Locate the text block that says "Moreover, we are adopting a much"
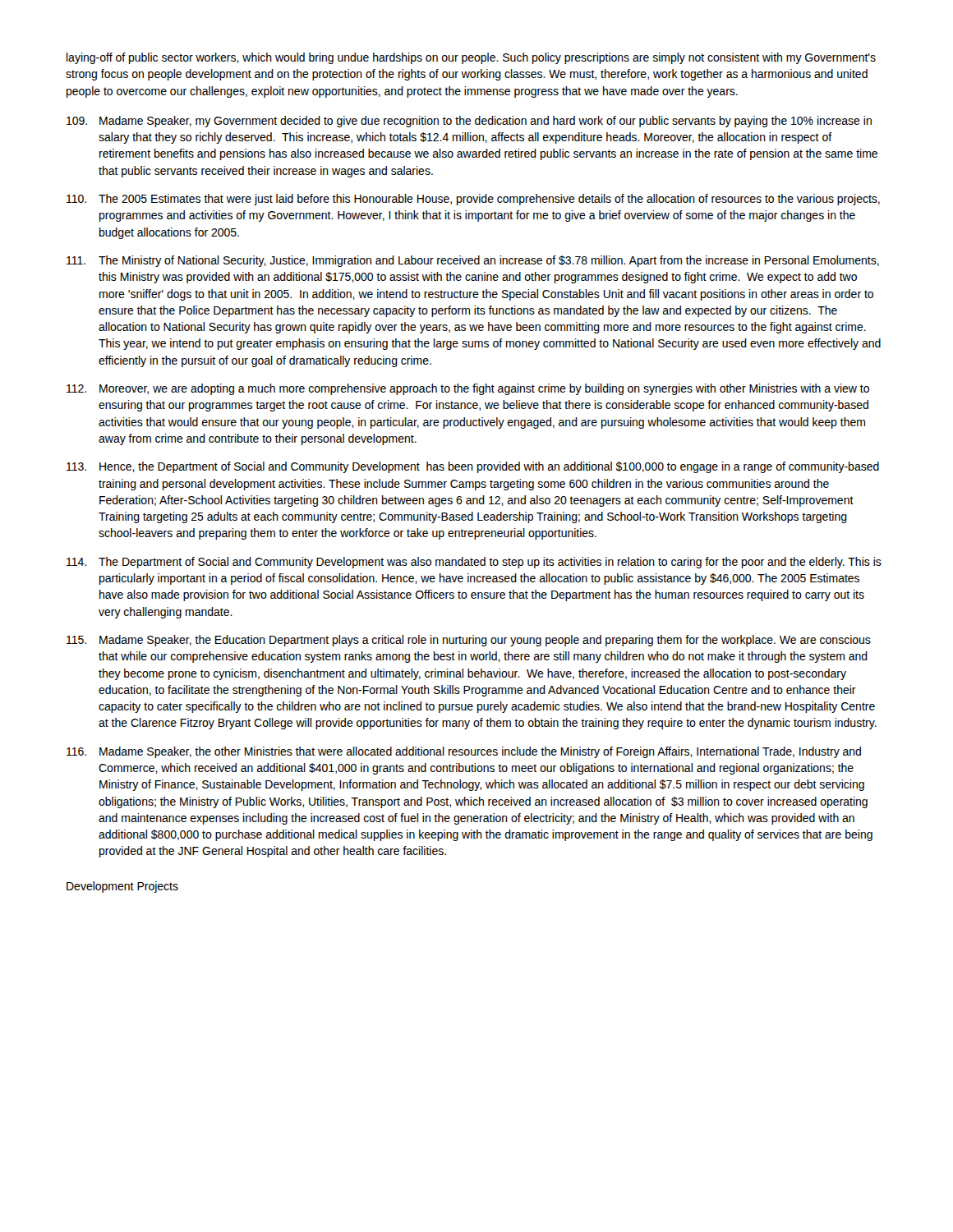This screenshot has height=1232, width=953. [475, 414]
